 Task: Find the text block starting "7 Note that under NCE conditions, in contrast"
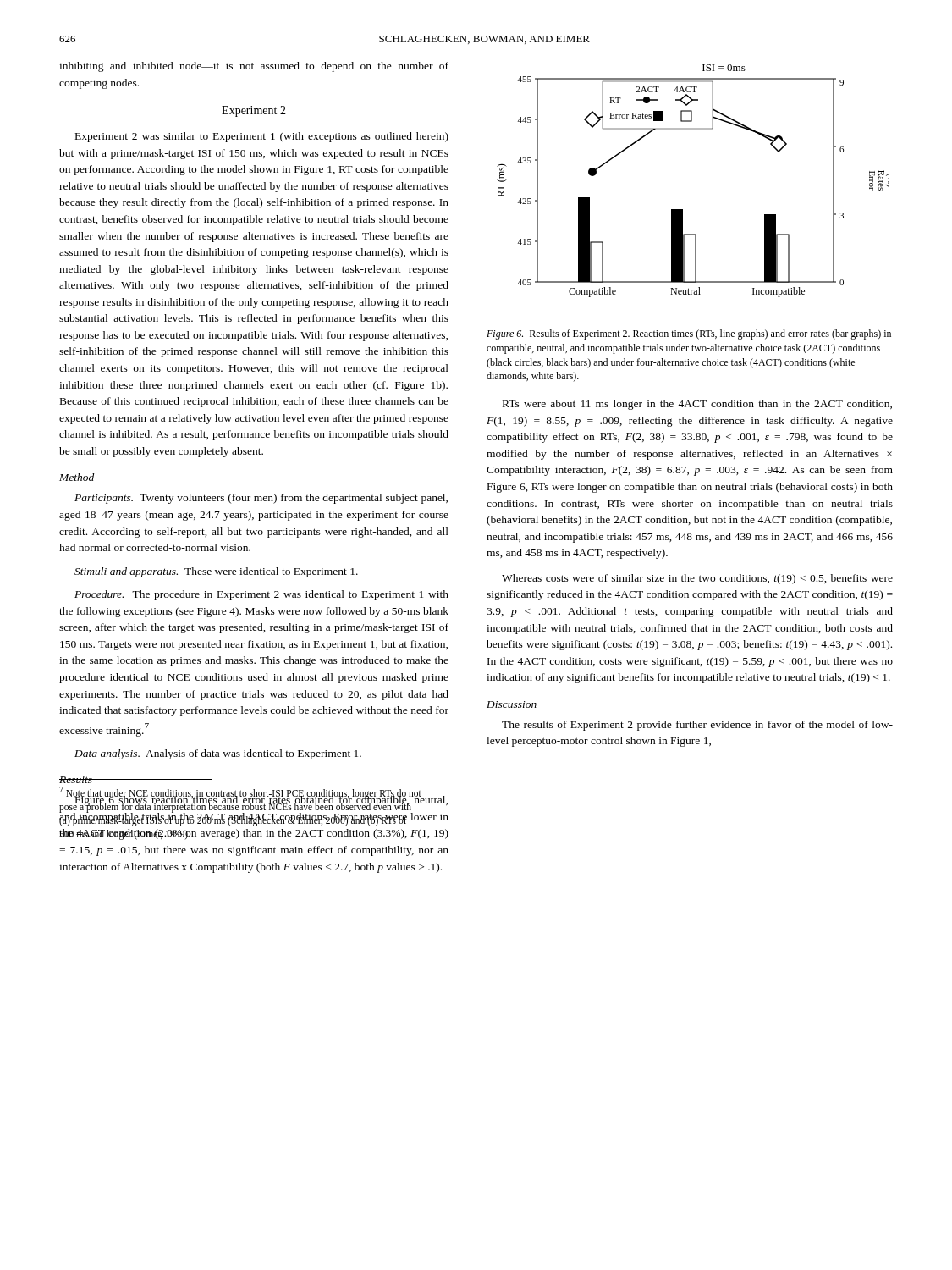click(x=240, y=812)
